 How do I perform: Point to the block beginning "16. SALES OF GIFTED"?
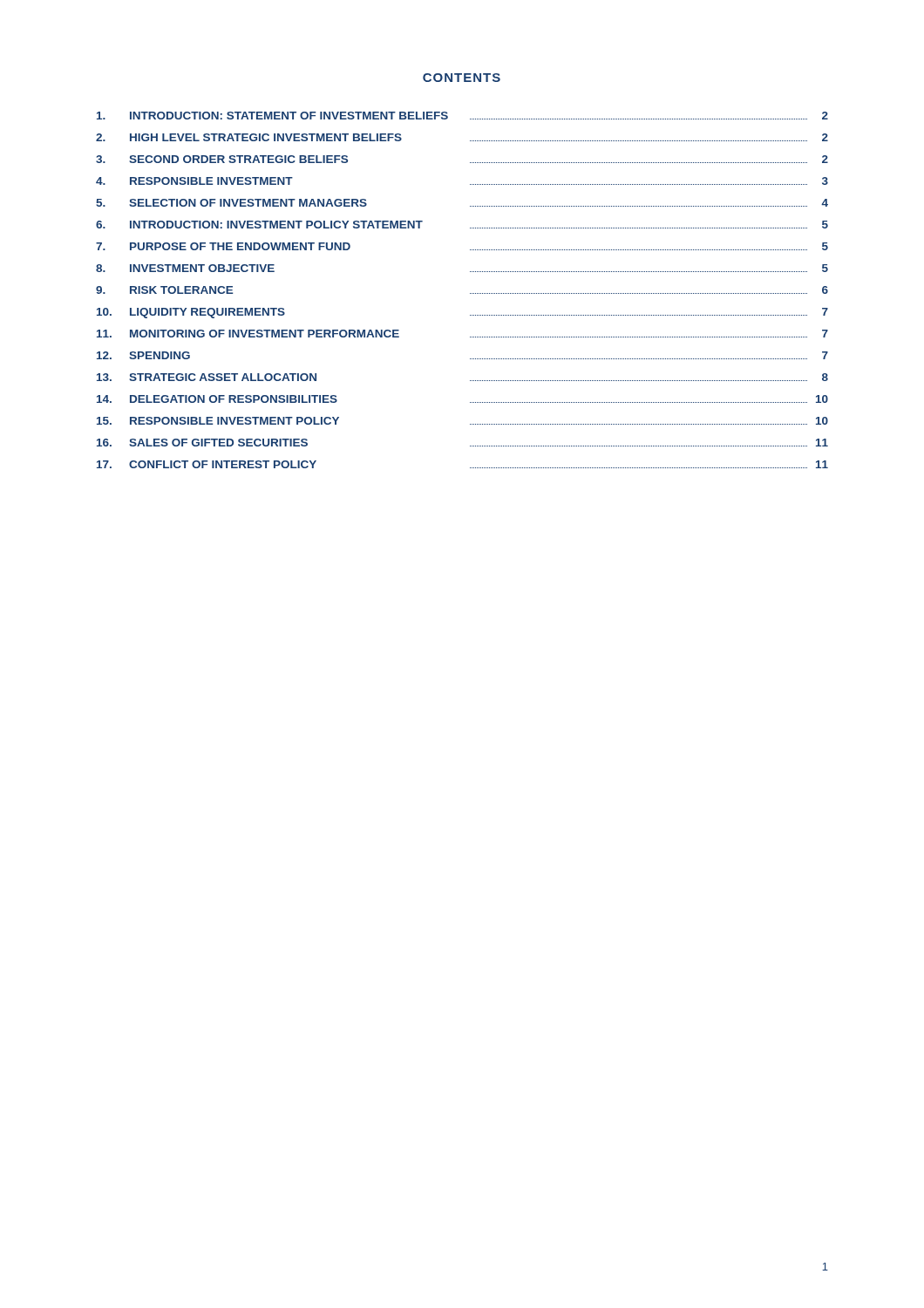click(462, 442)
